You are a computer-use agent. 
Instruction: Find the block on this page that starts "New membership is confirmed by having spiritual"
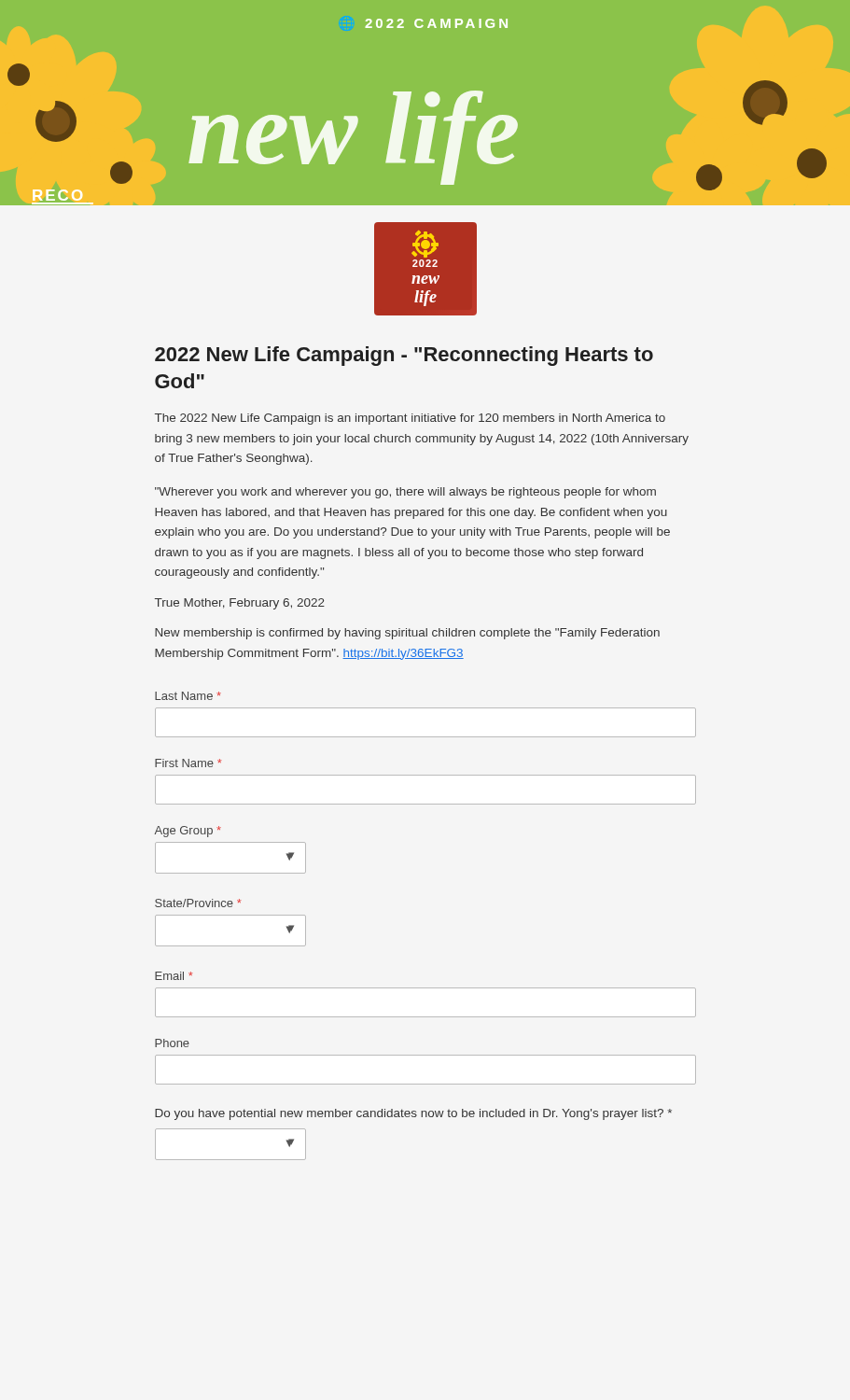coord(407,642)
